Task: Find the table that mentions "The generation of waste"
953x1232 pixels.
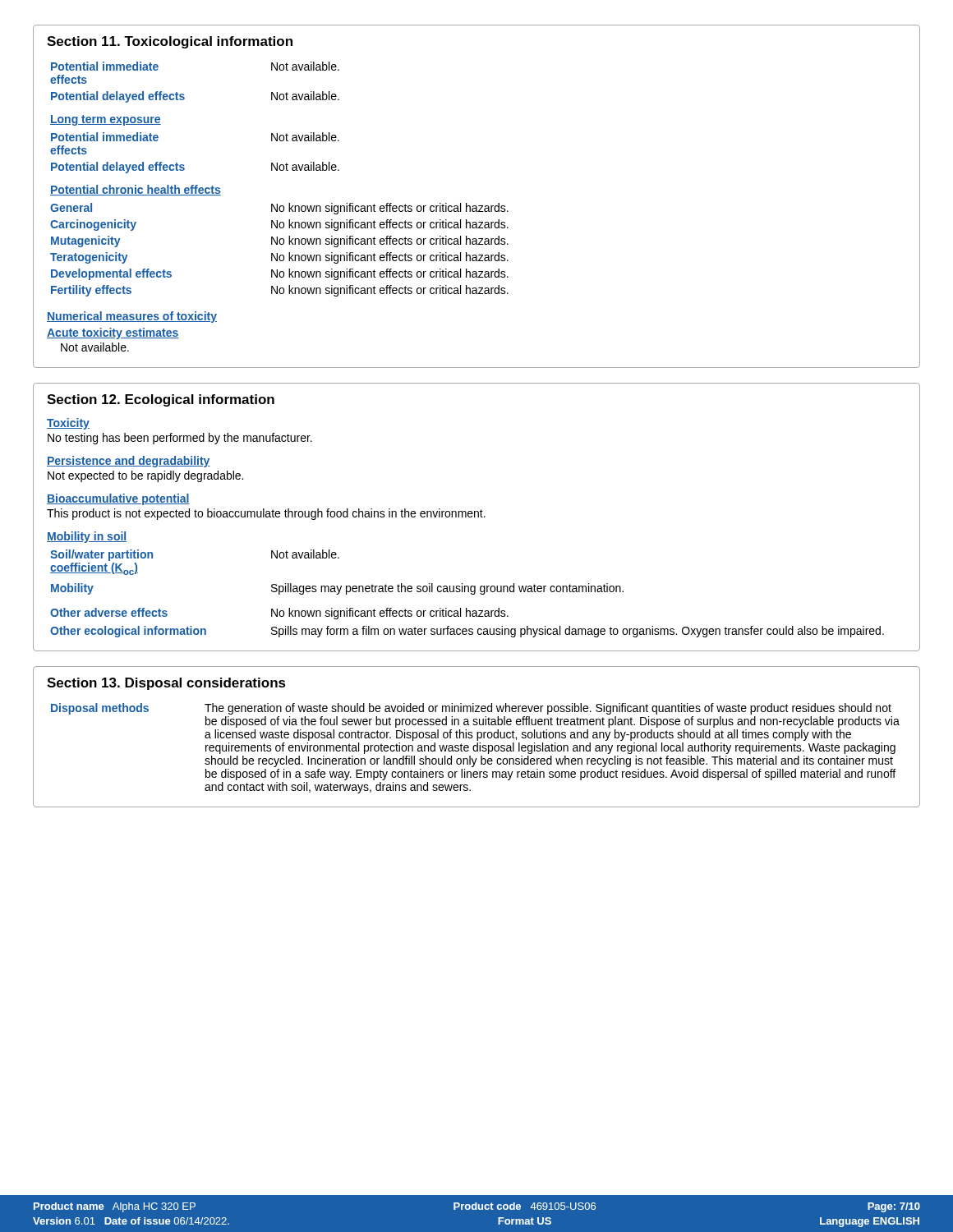Action: coord(476,747)
